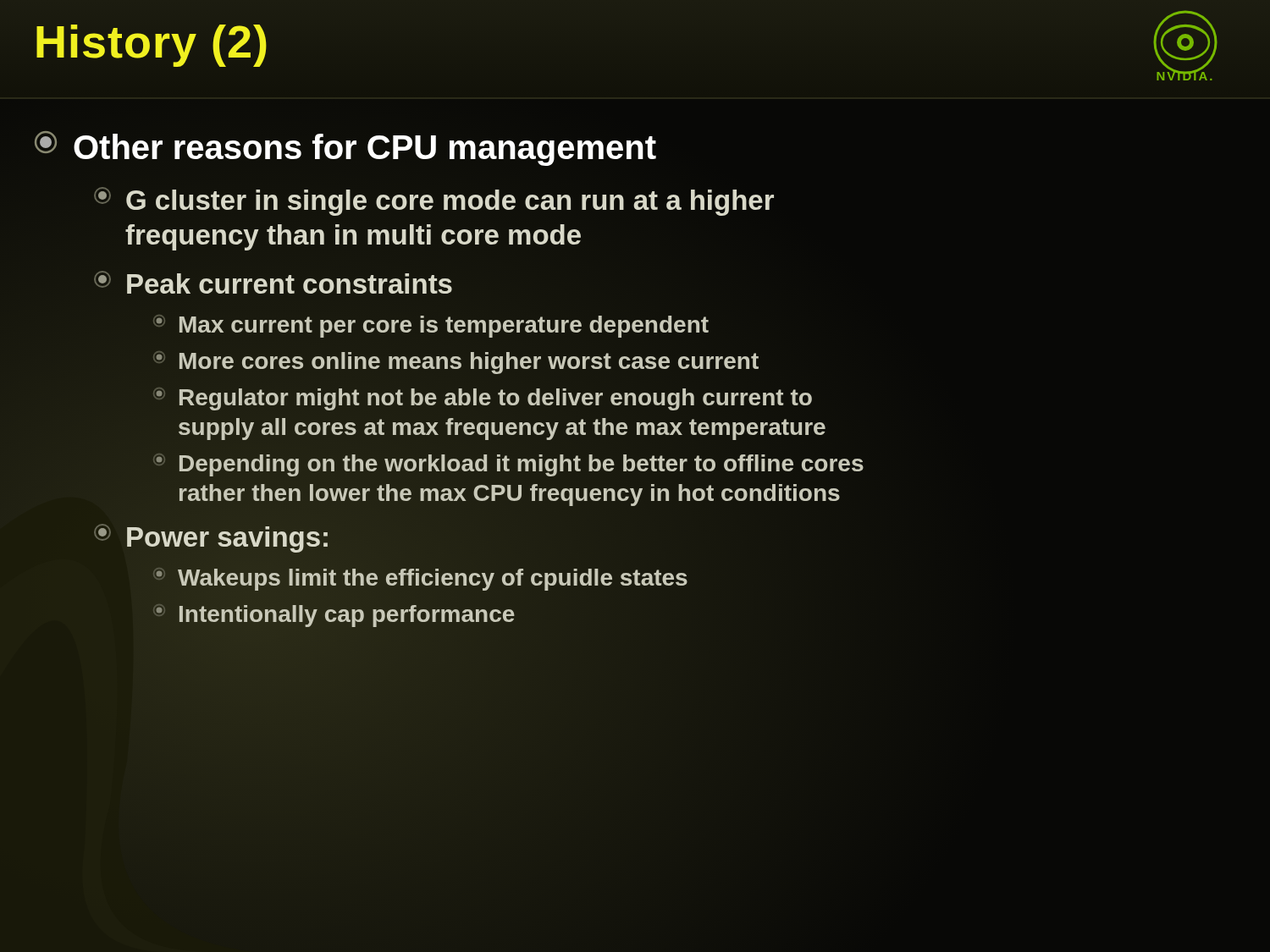Point to the block starting "Depending on the workload it"
1270x952 pixels.
pyautogui.click(x=508, y=478)
